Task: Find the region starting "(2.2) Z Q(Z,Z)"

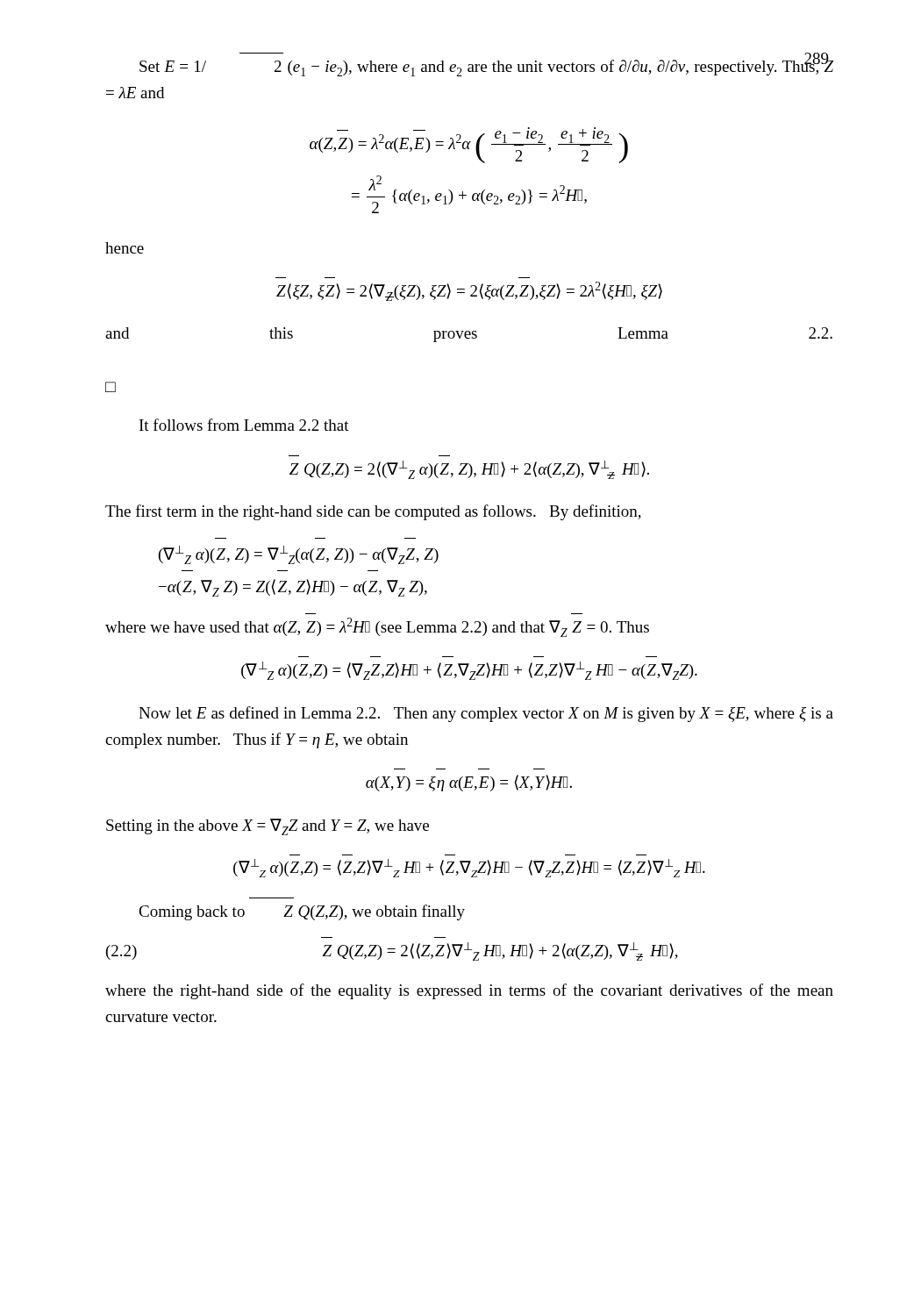Action: (x=469, y=951)
